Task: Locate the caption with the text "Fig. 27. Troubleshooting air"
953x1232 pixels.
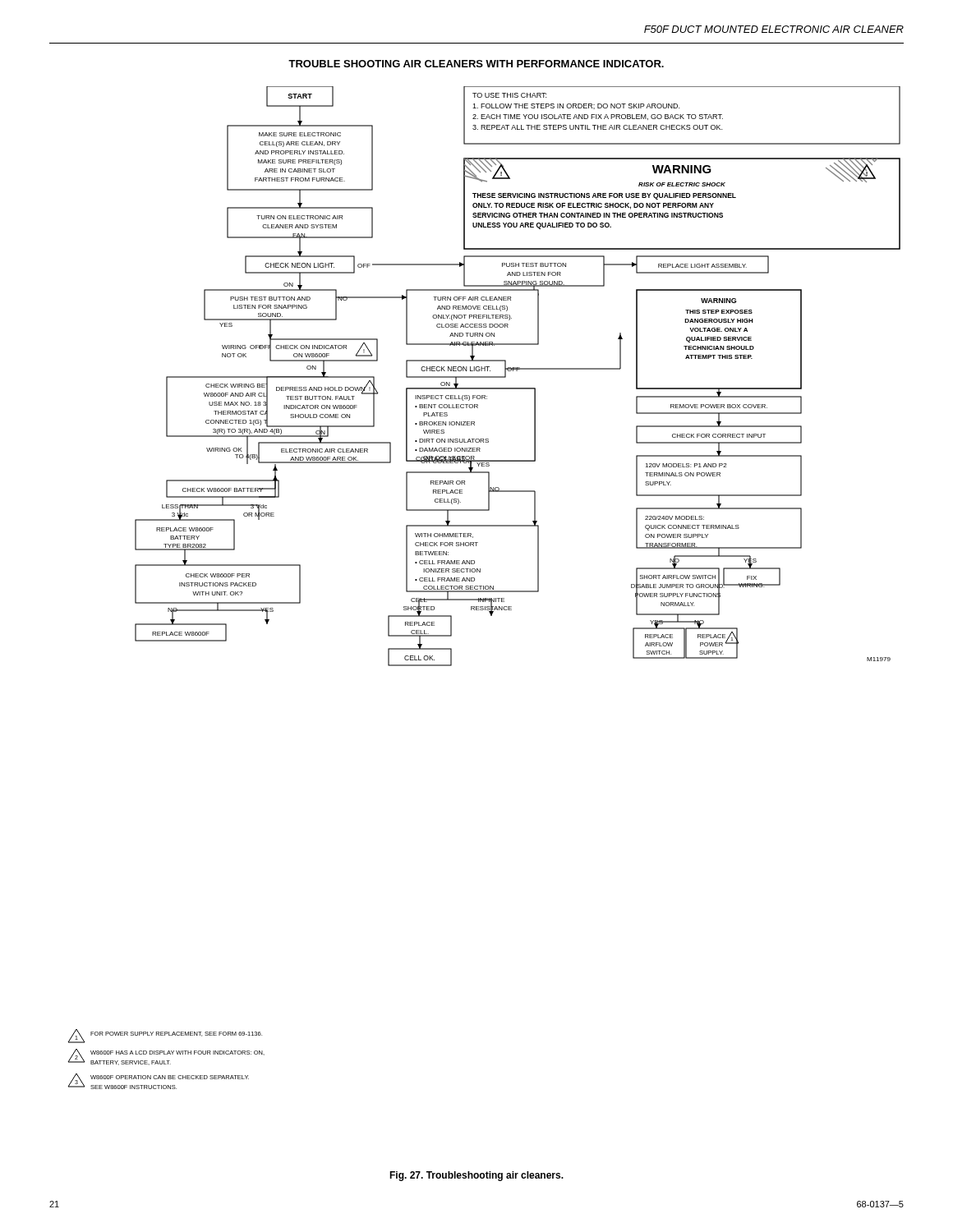Action: (x=476, y=1175)
